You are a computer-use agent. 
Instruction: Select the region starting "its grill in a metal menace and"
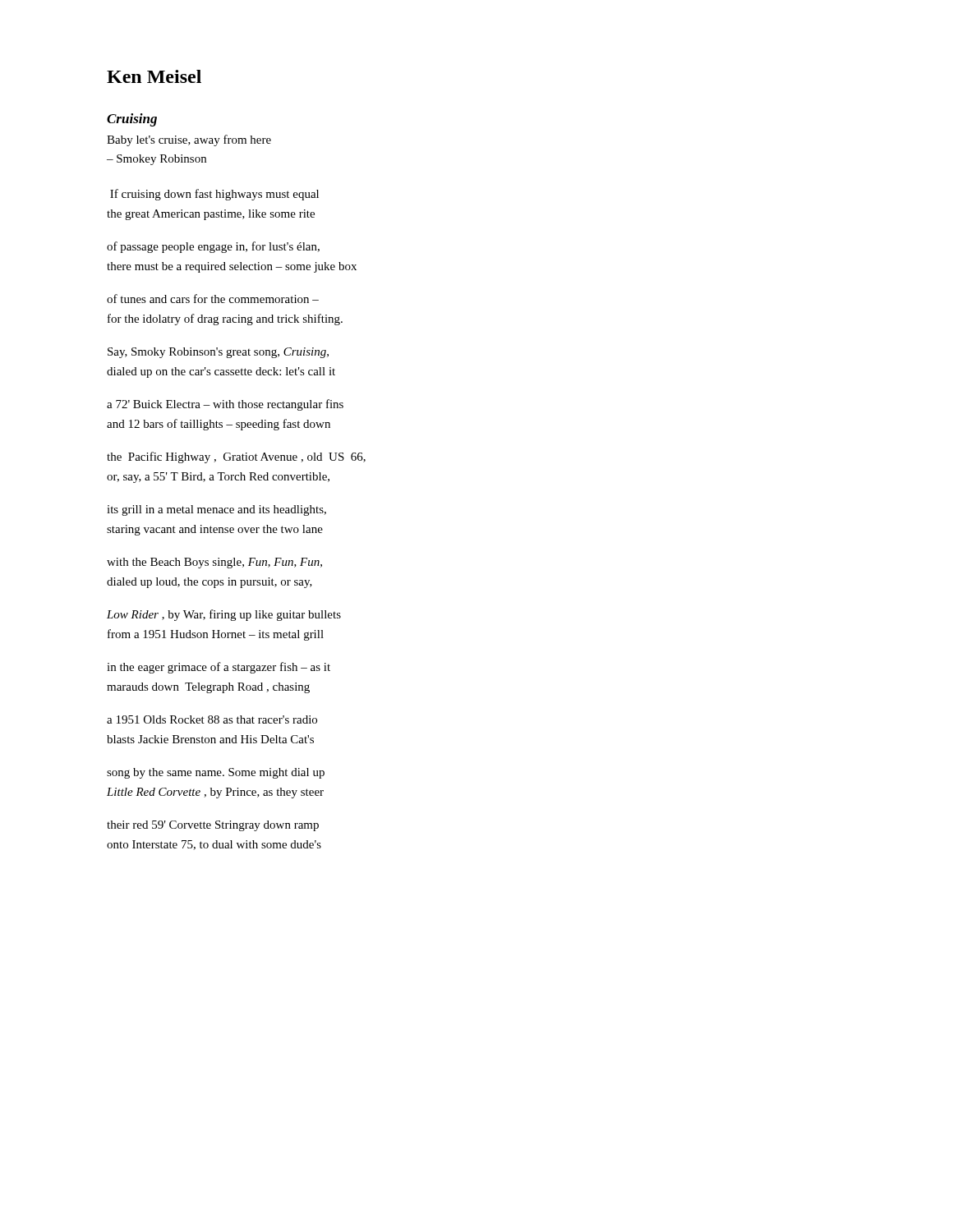pyautogui.click(x=217, y=519)
